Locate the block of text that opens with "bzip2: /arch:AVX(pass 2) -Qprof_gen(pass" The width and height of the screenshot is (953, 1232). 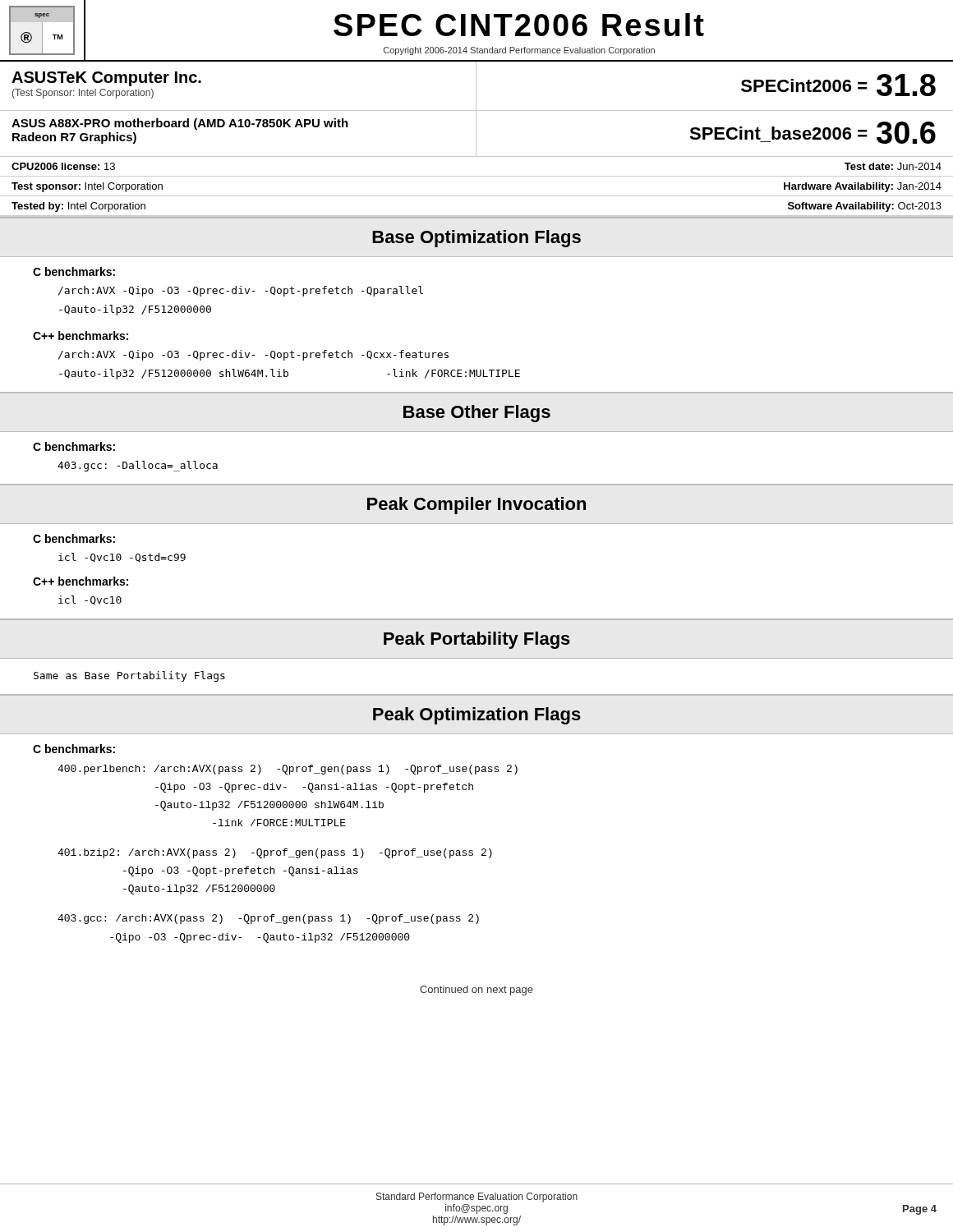pos(275,871)
